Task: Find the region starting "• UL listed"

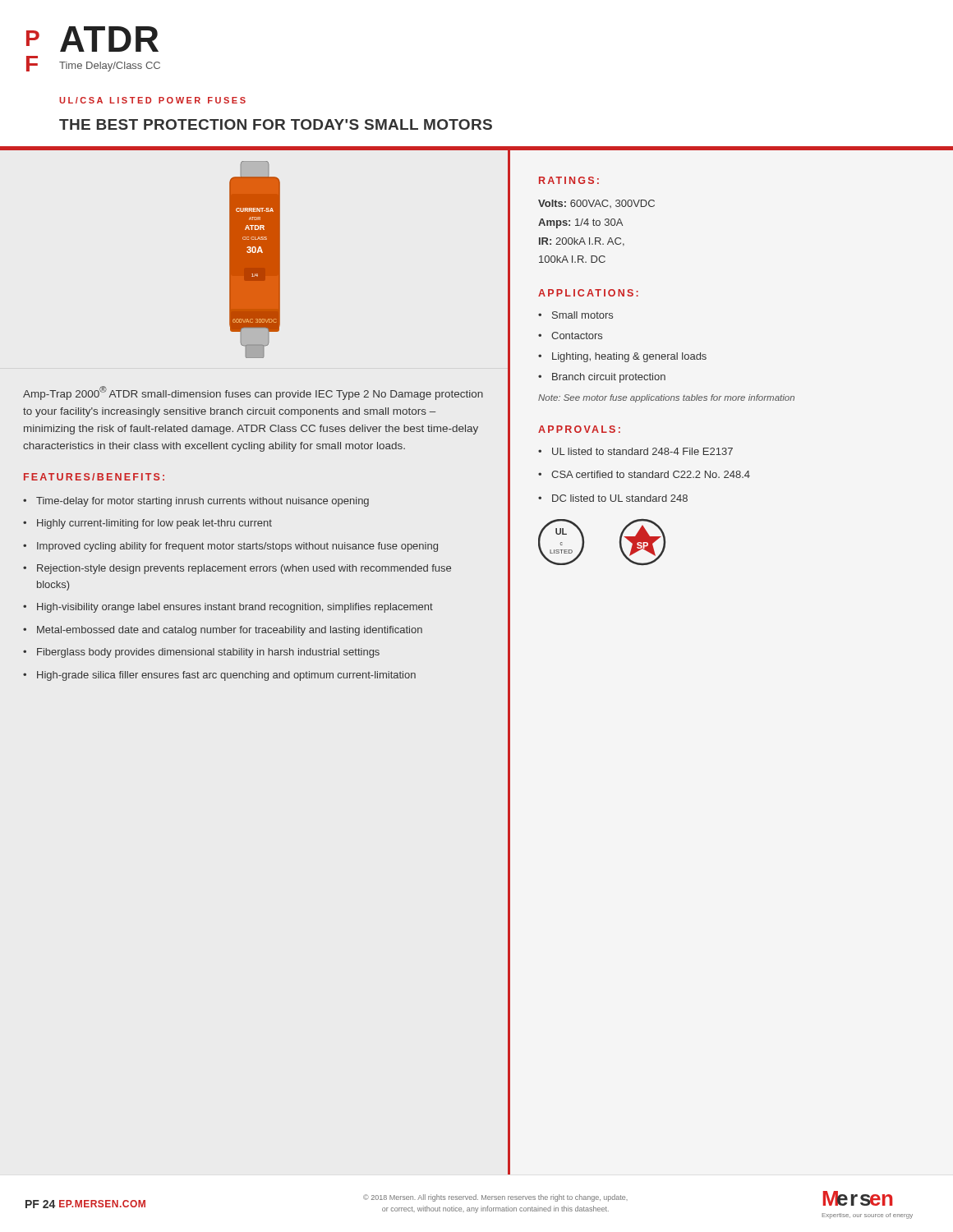Action: pyautogui.click(x=636, y=452)
